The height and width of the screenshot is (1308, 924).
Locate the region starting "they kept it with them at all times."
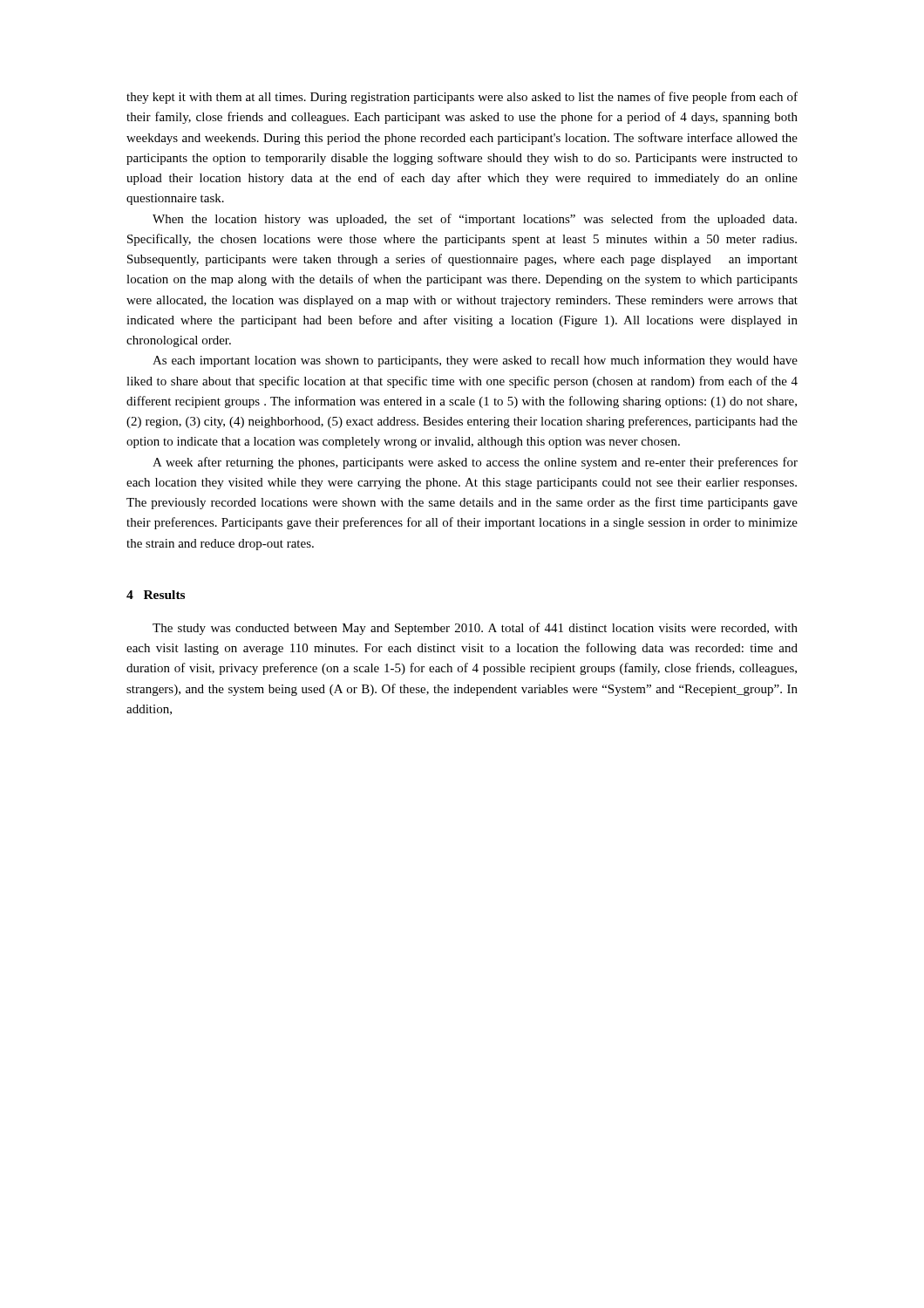(462, 148)
